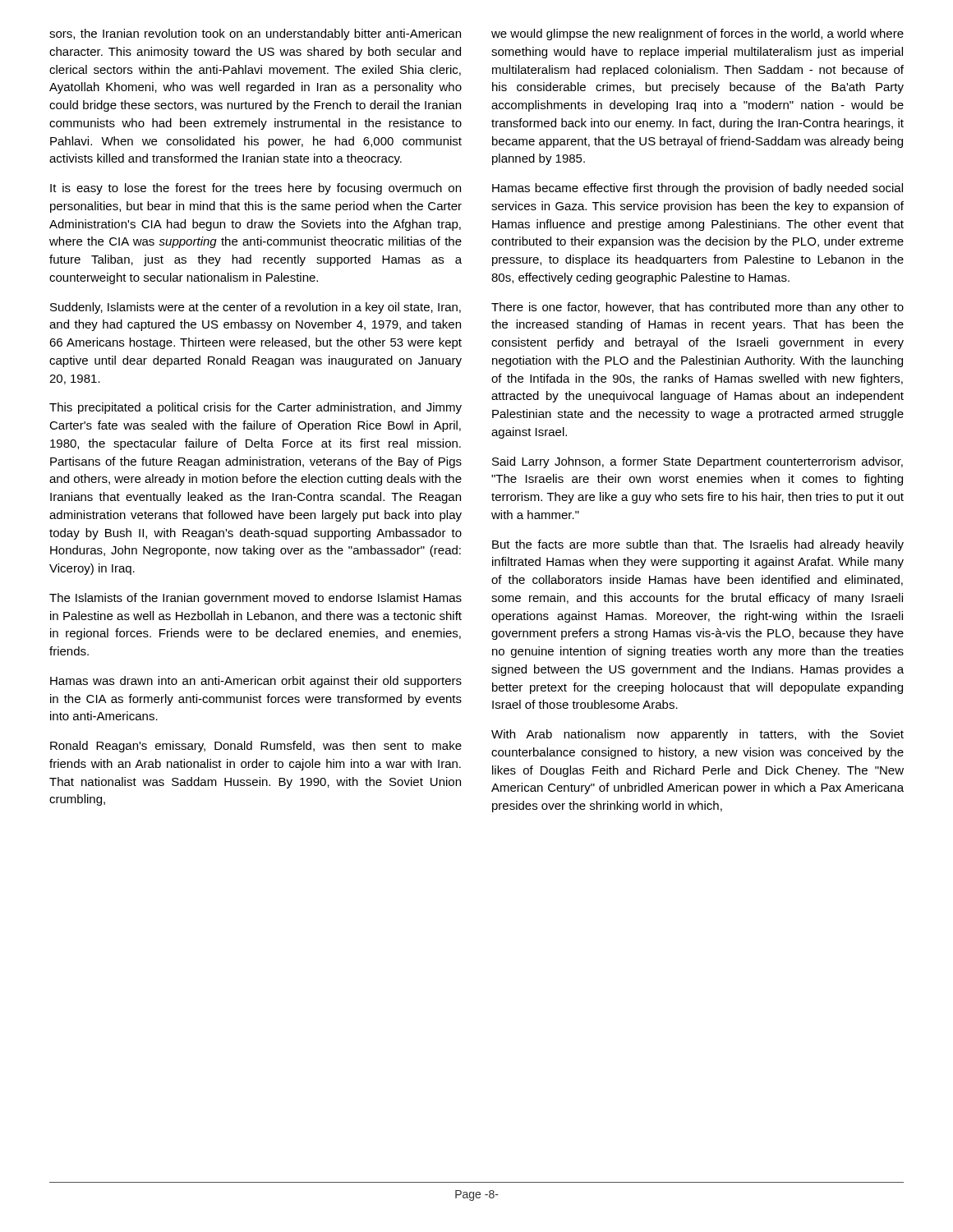
Task: Locate the text block that says "It is easy to lose the forest"
Action: [x=255, y=233]
